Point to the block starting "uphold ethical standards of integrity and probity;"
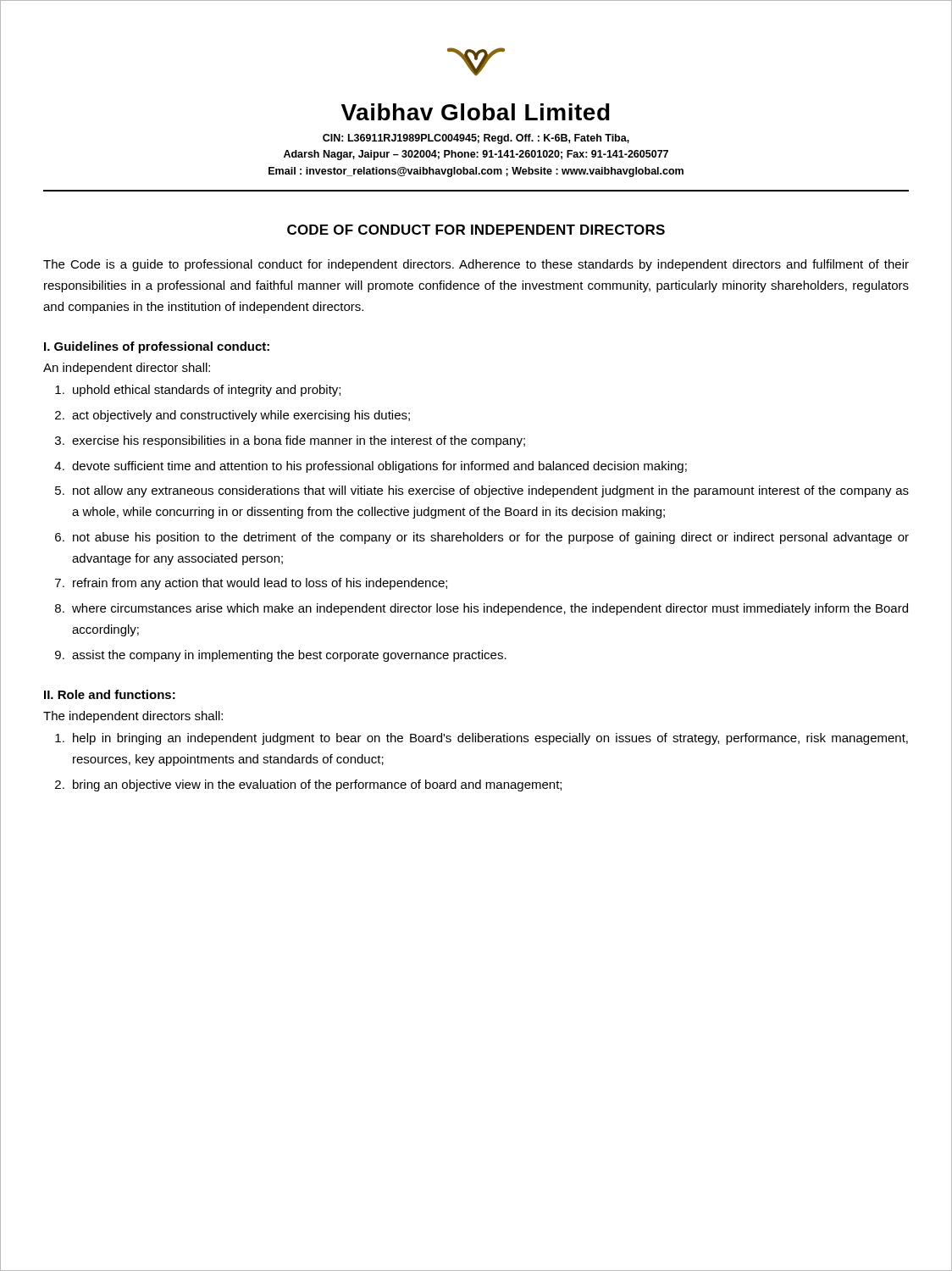The height and width of the screenshot is (1271, 952). pos(207,390)
